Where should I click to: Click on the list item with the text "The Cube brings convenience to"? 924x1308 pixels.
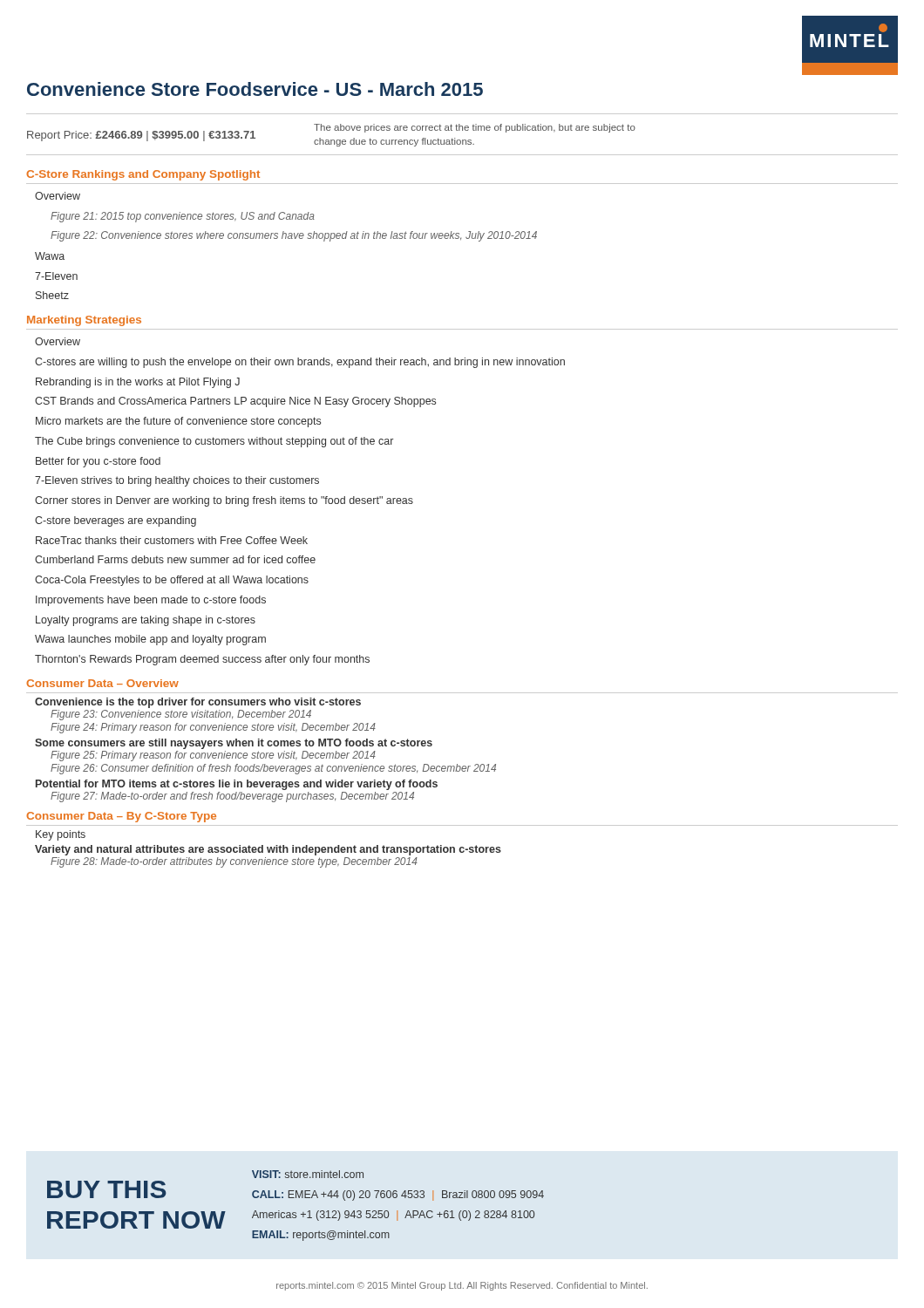(x=214, y=441)
